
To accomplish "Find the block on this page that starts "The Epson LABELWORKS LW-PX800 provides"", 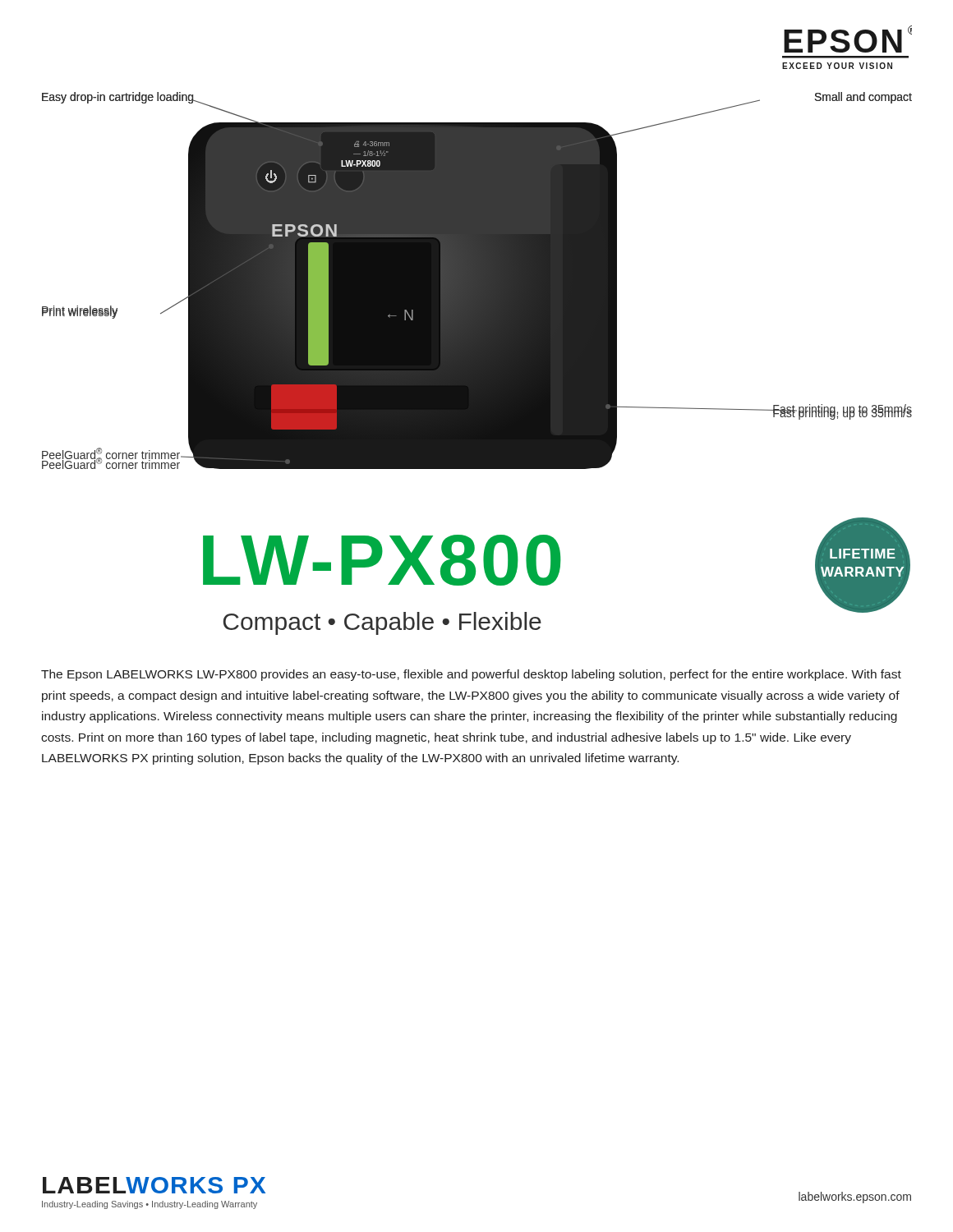I will [476, 716].
